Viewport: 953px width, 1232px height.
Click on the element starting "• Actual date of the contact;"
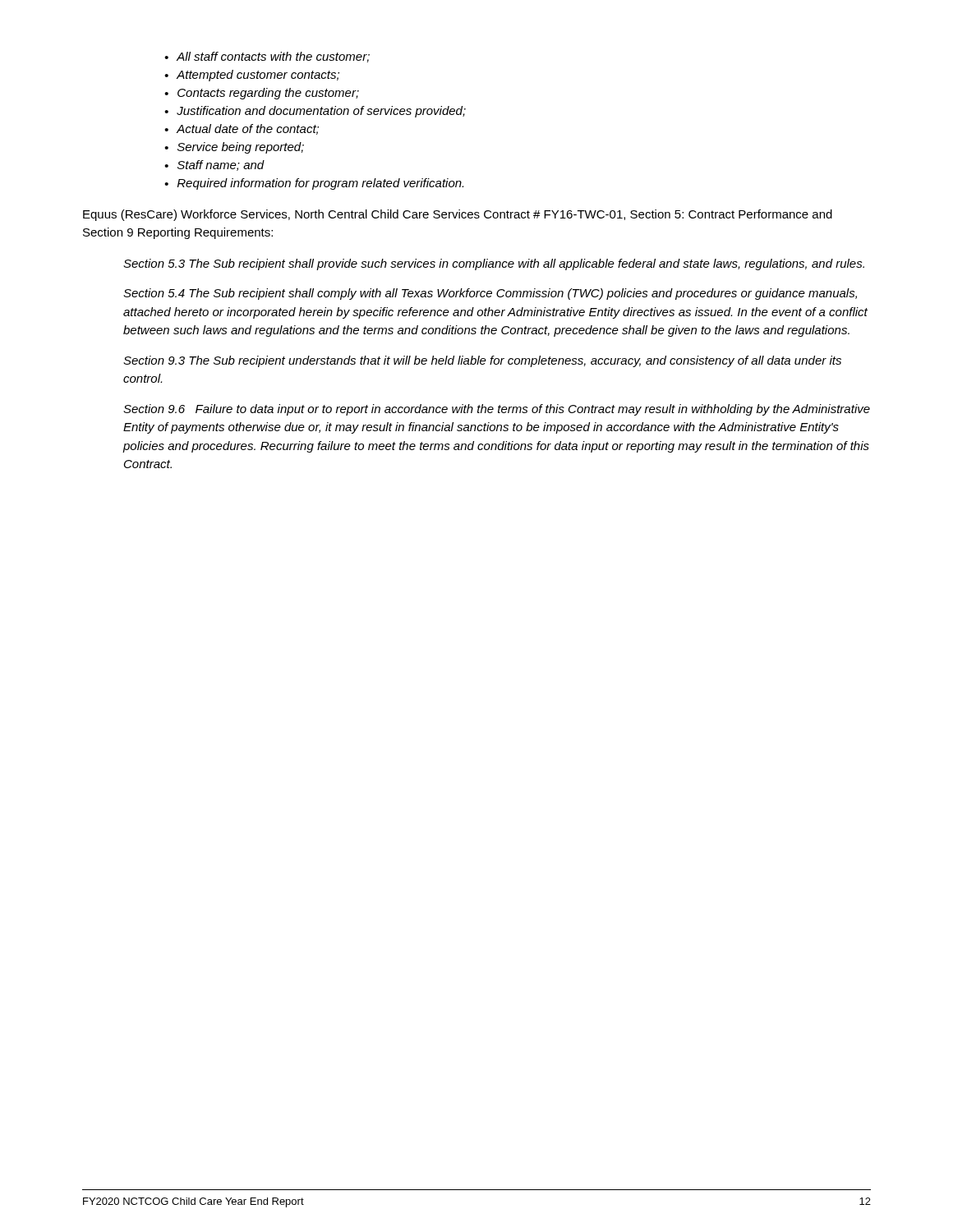242,129
